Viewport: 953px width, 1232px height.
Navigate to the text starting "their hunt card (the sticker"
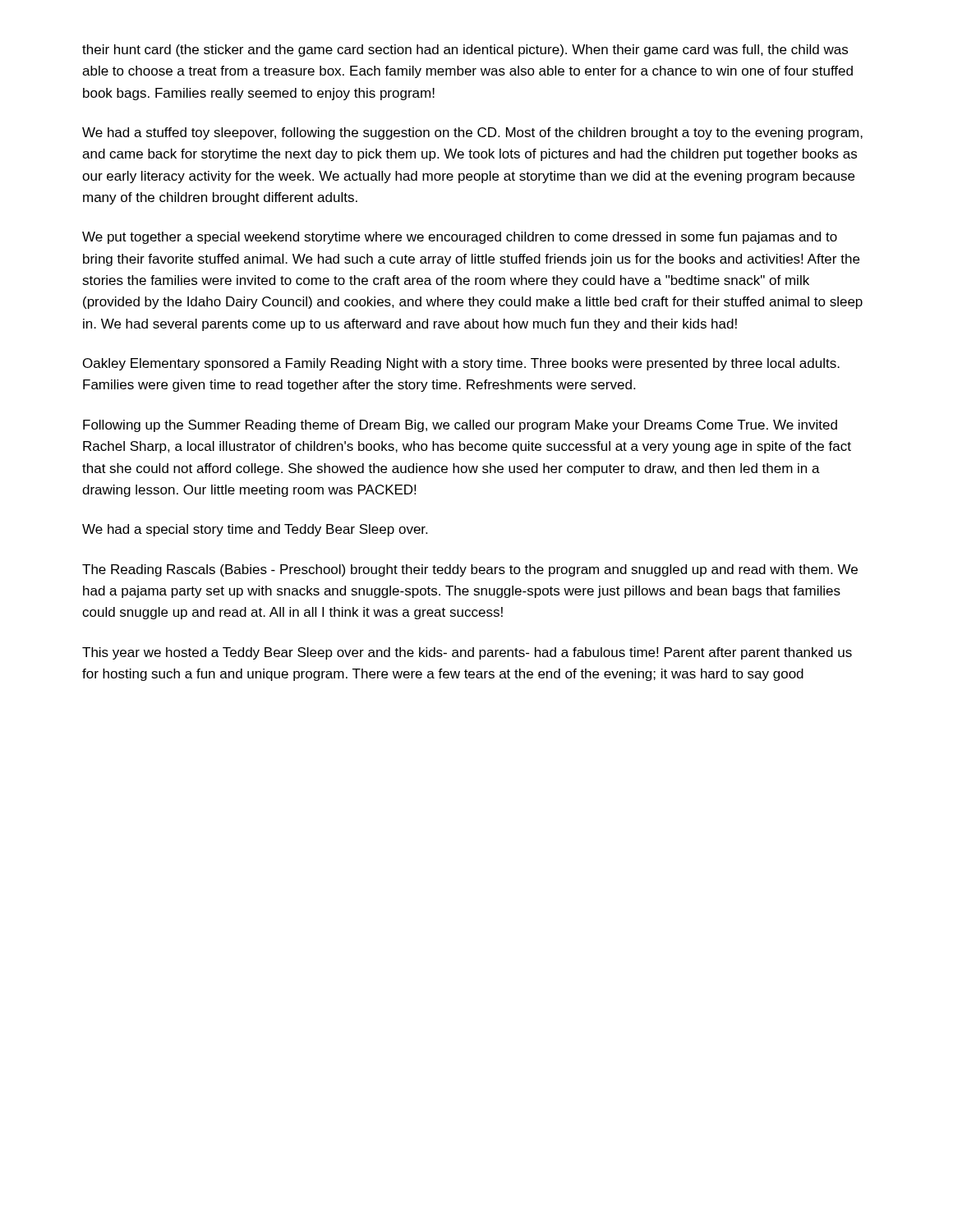[468, 71]
